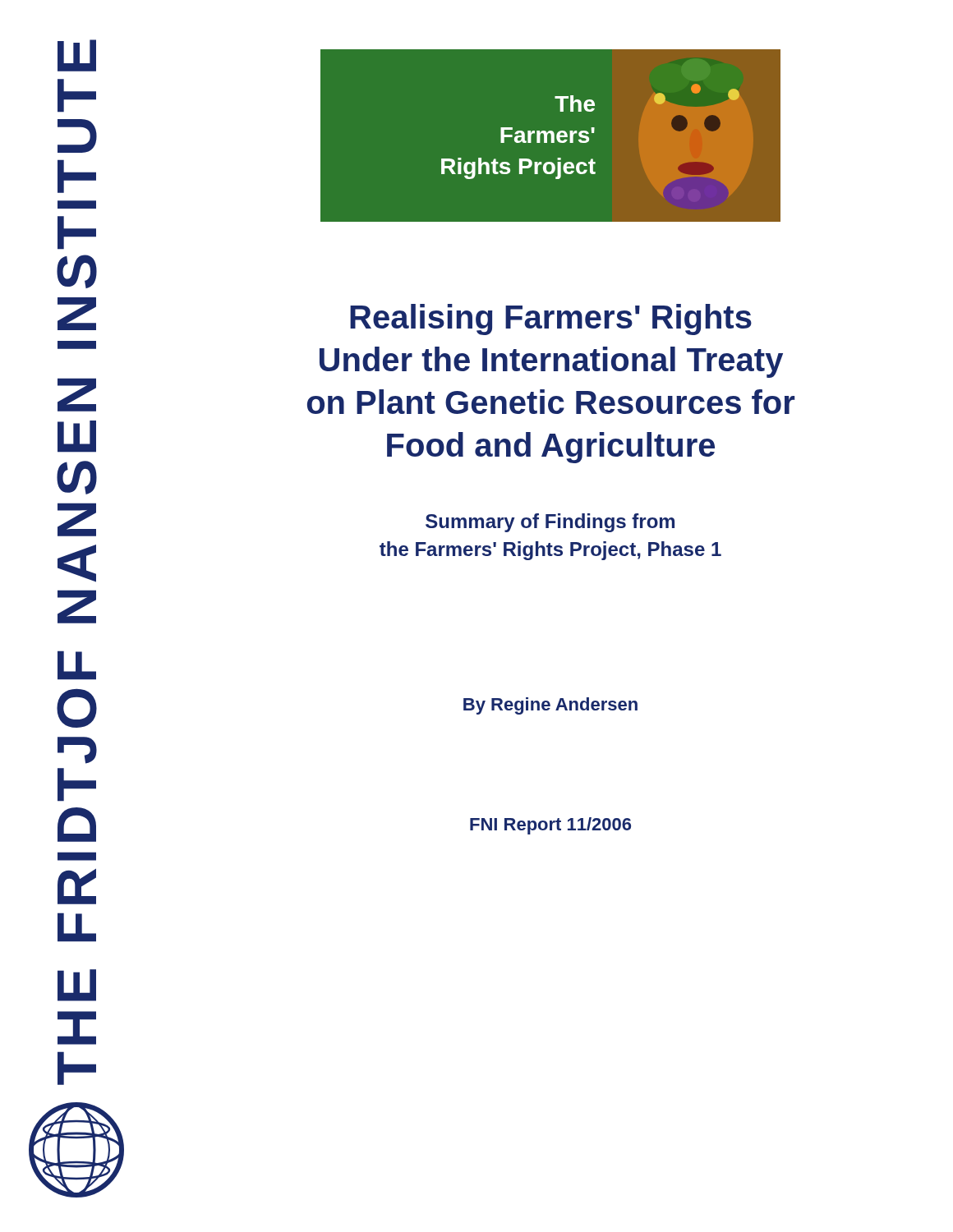Click on the passage starting "FNI Report 11/2006"
The width and height of the screenshot is (953, 1232).
pyautogui.click(x=550, y=825)
